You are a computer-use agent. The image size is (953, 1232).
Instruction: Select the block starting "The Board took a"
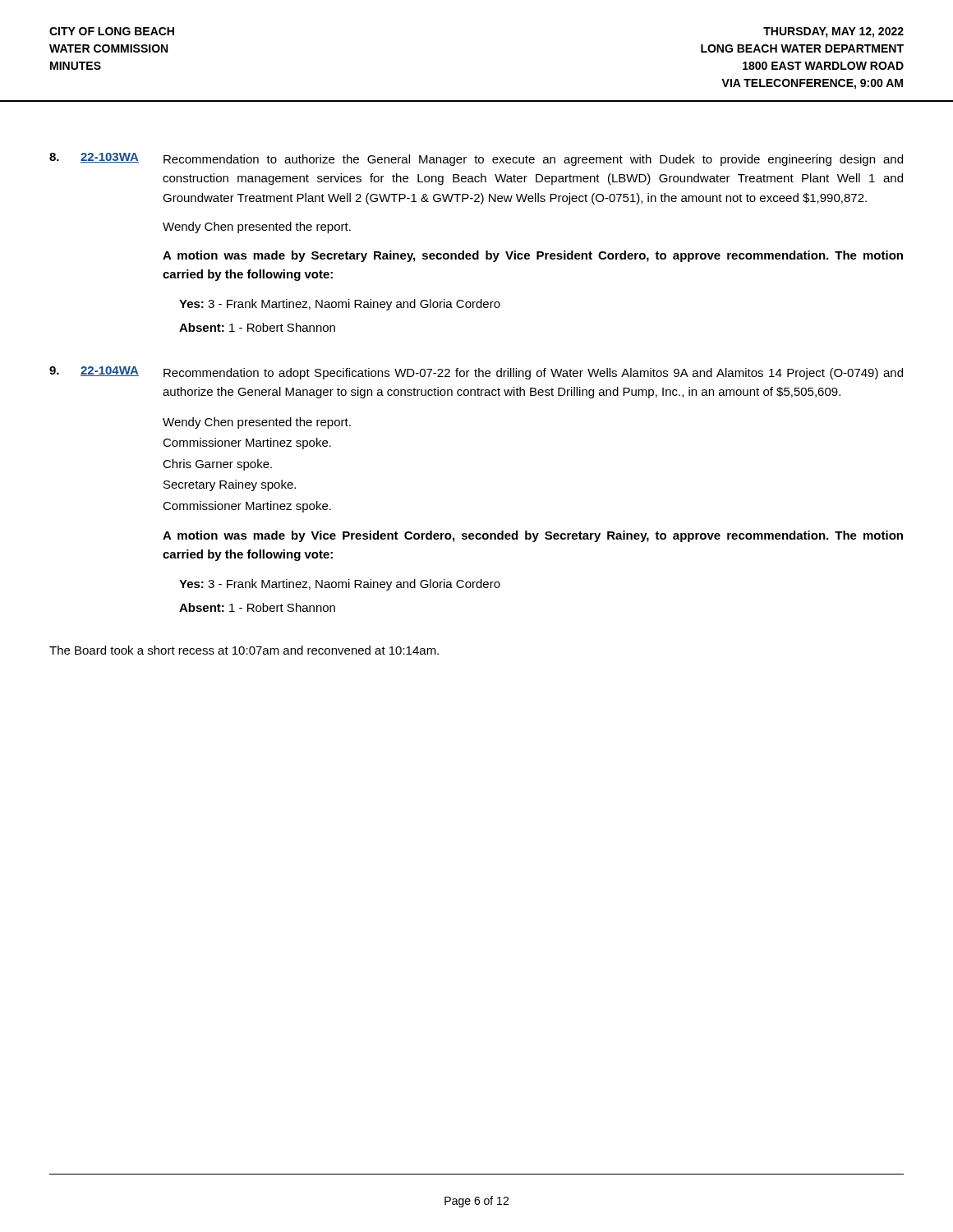coord(245,650)
